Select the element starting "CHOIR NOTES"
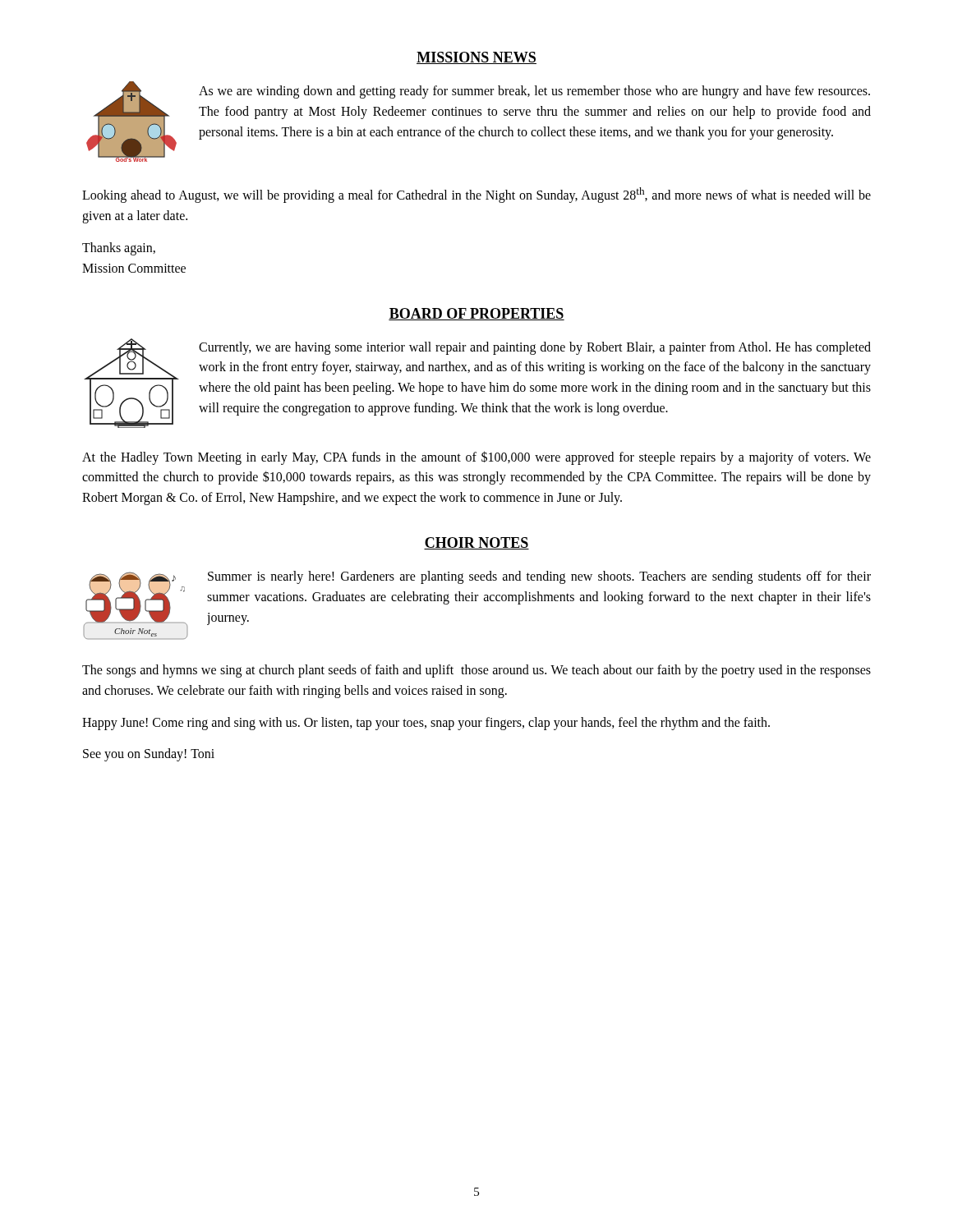The height and width of the screenshot is (1232, 953). [476, 543]
